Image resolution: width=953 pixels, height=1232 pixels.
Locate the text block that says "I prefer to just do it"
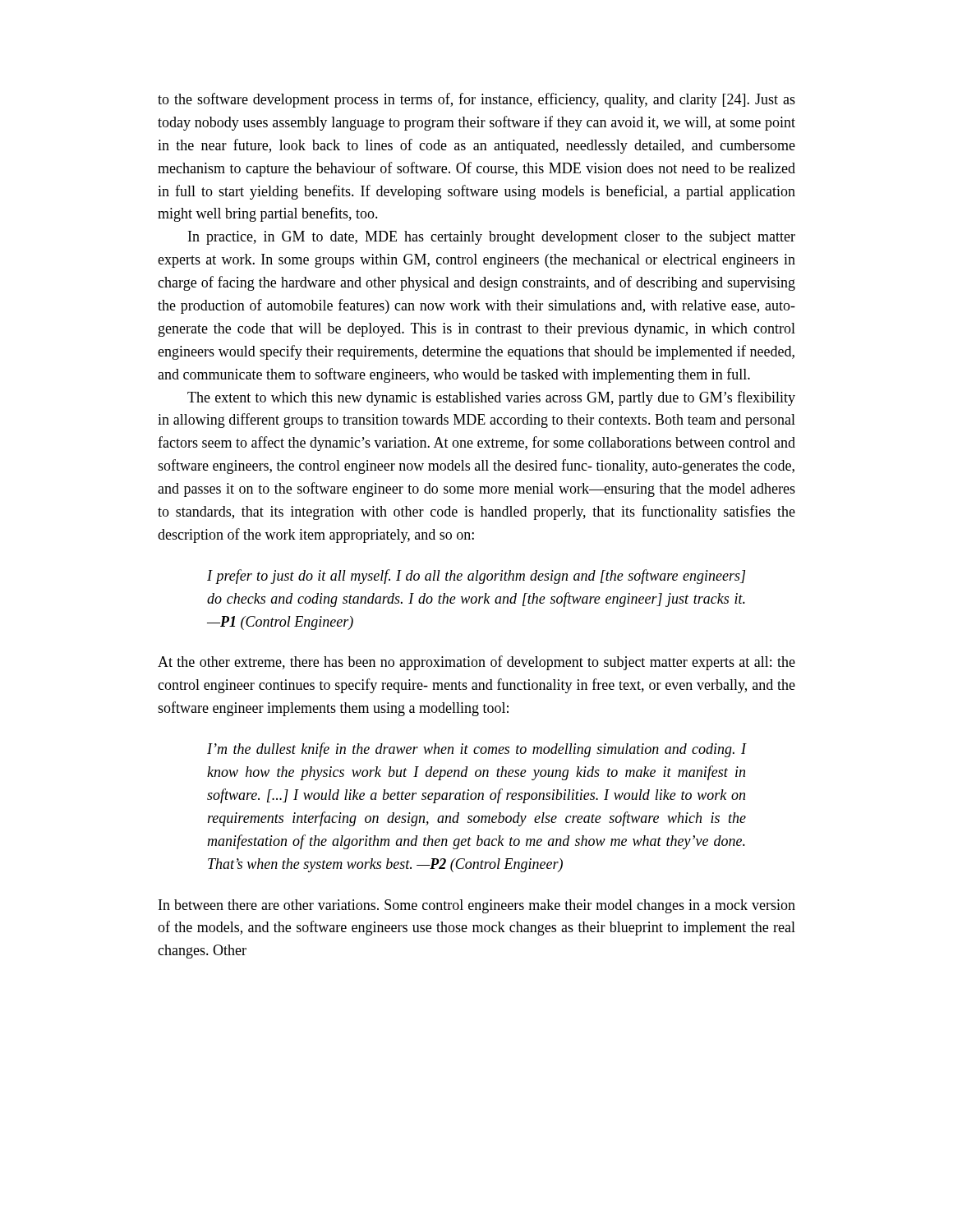pyautogui.click(x=476, y=599)
